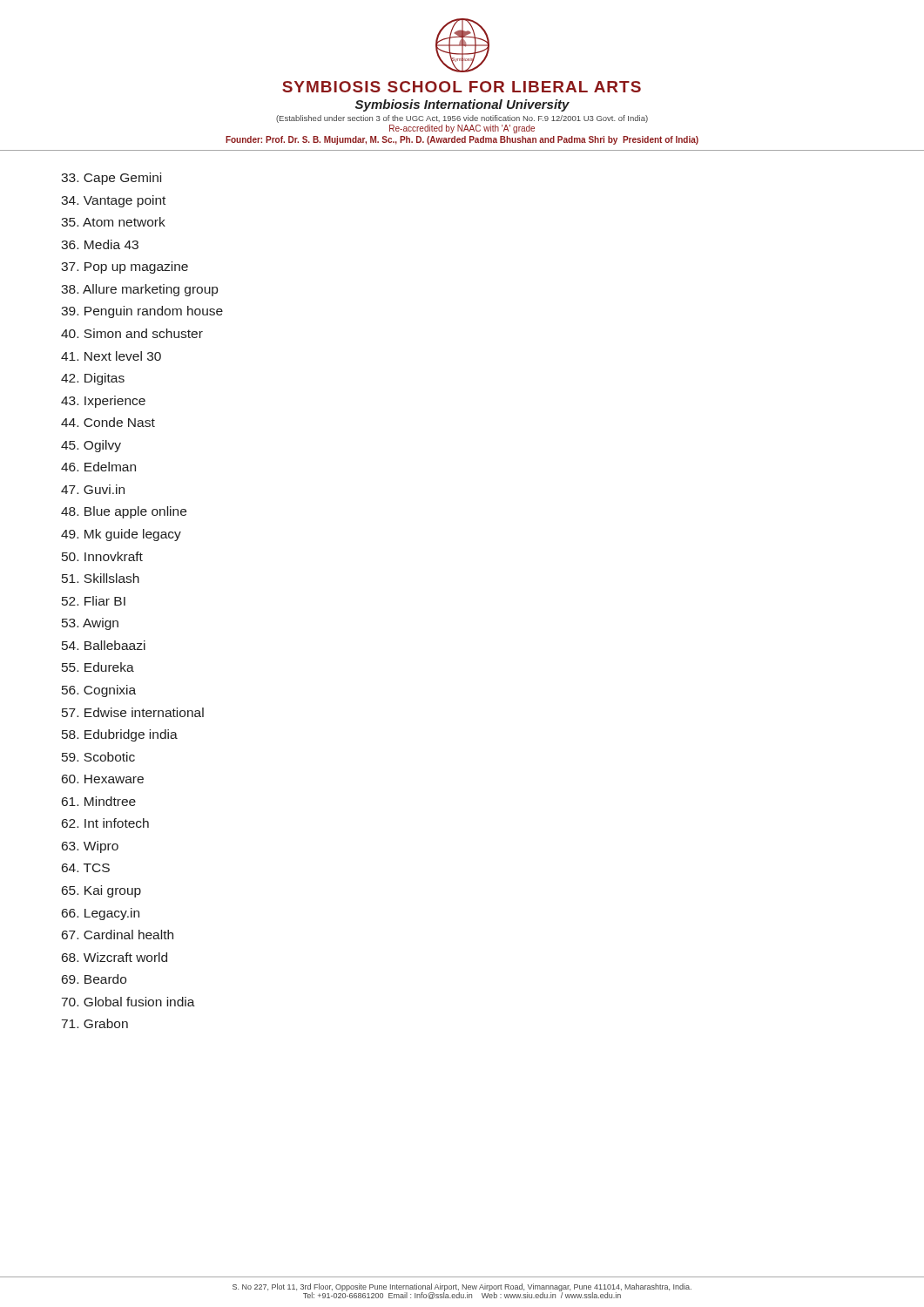Locate the text "53. Awign"

pos(90,623)
